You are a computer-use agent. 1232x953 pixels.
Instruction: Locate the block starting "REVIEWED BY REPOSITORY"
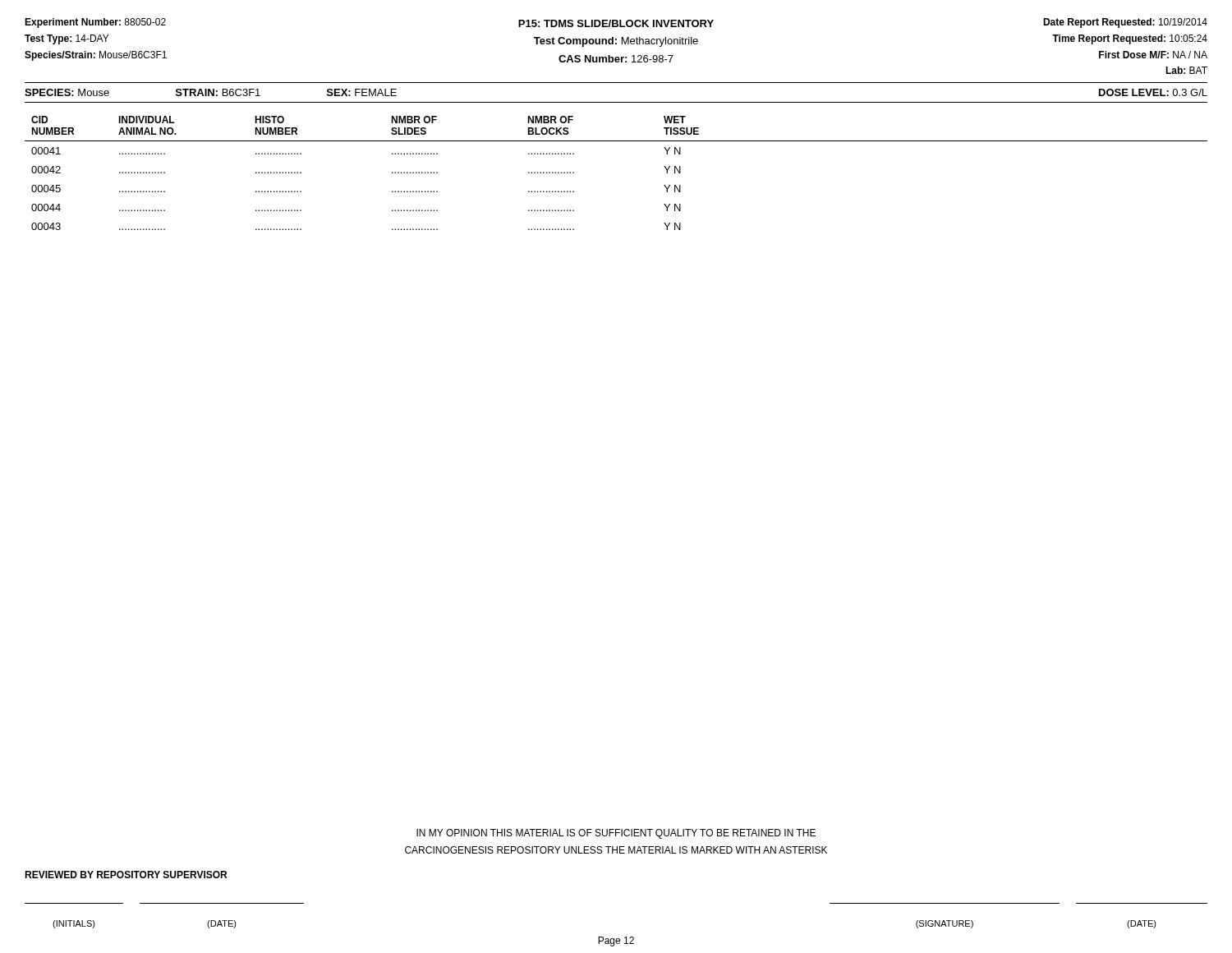click(x=126, y=875)
